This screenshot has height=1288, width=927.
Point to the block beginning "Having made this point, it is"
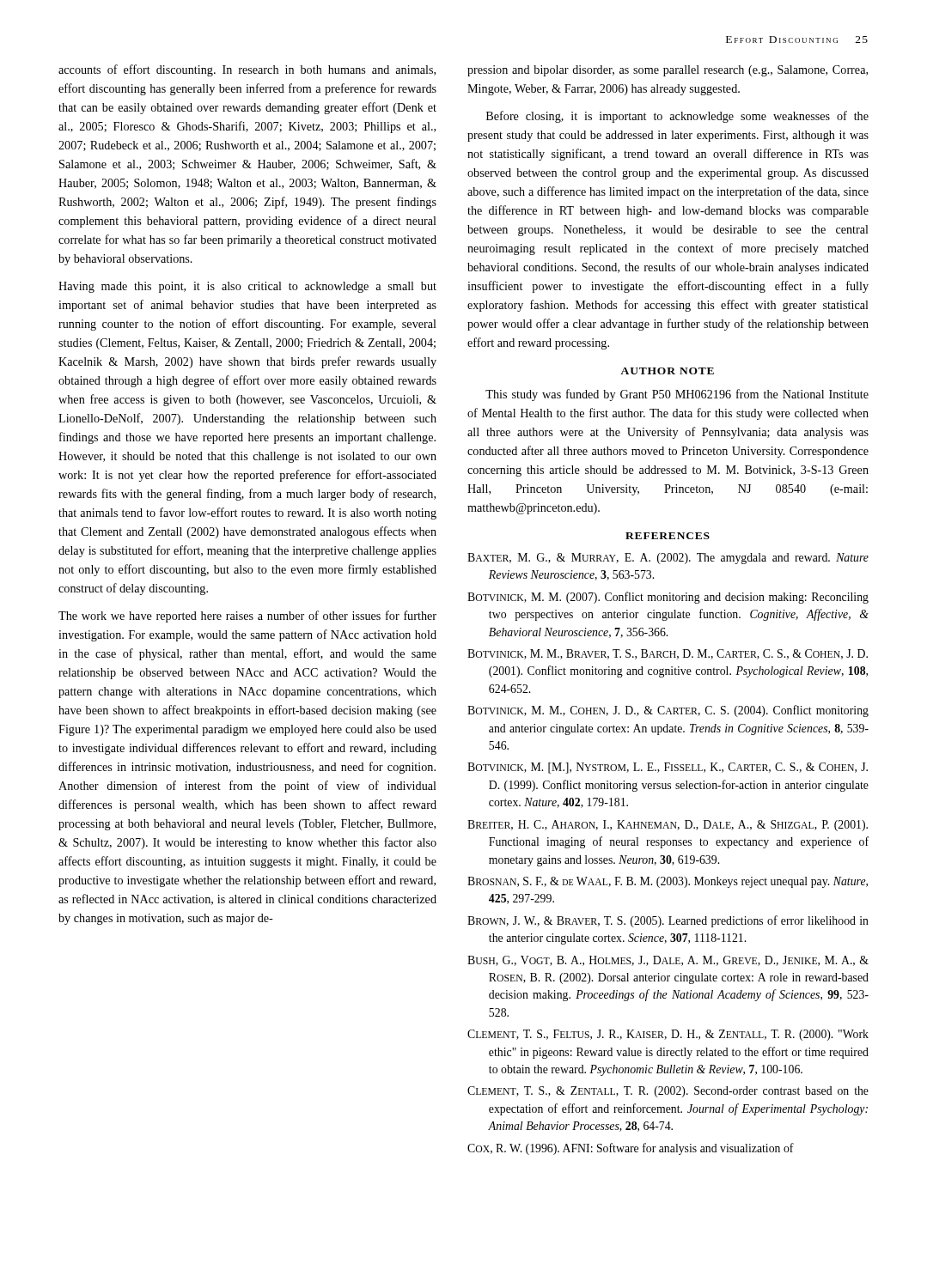tap(247, 437)
